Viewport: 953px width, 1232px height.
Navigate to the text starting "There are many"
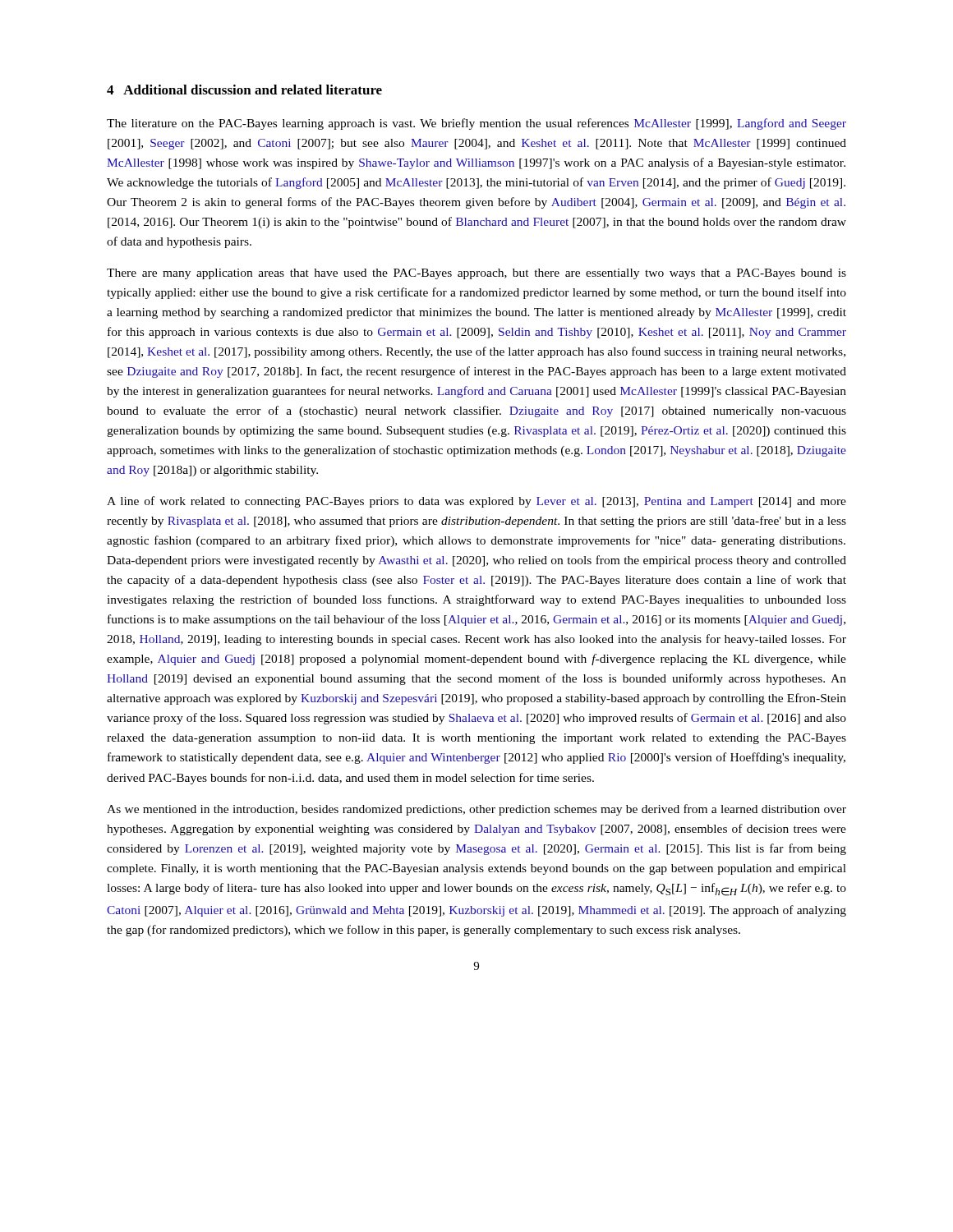[x=476, y=371]
